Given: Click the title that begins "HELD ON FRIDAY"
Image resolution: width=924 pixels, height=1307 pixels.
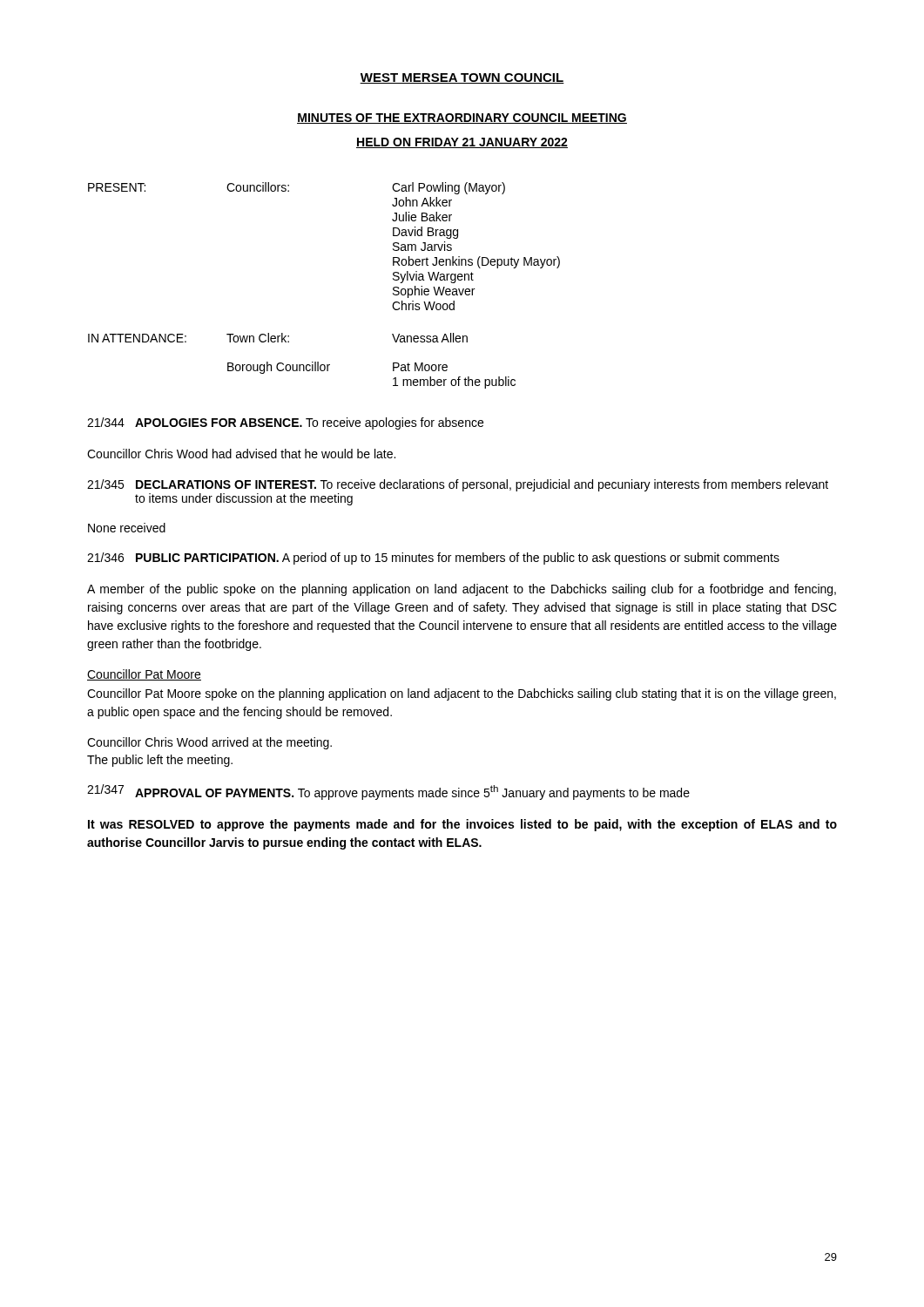Looking at the screenshot, I should click(x=462, y=142).
